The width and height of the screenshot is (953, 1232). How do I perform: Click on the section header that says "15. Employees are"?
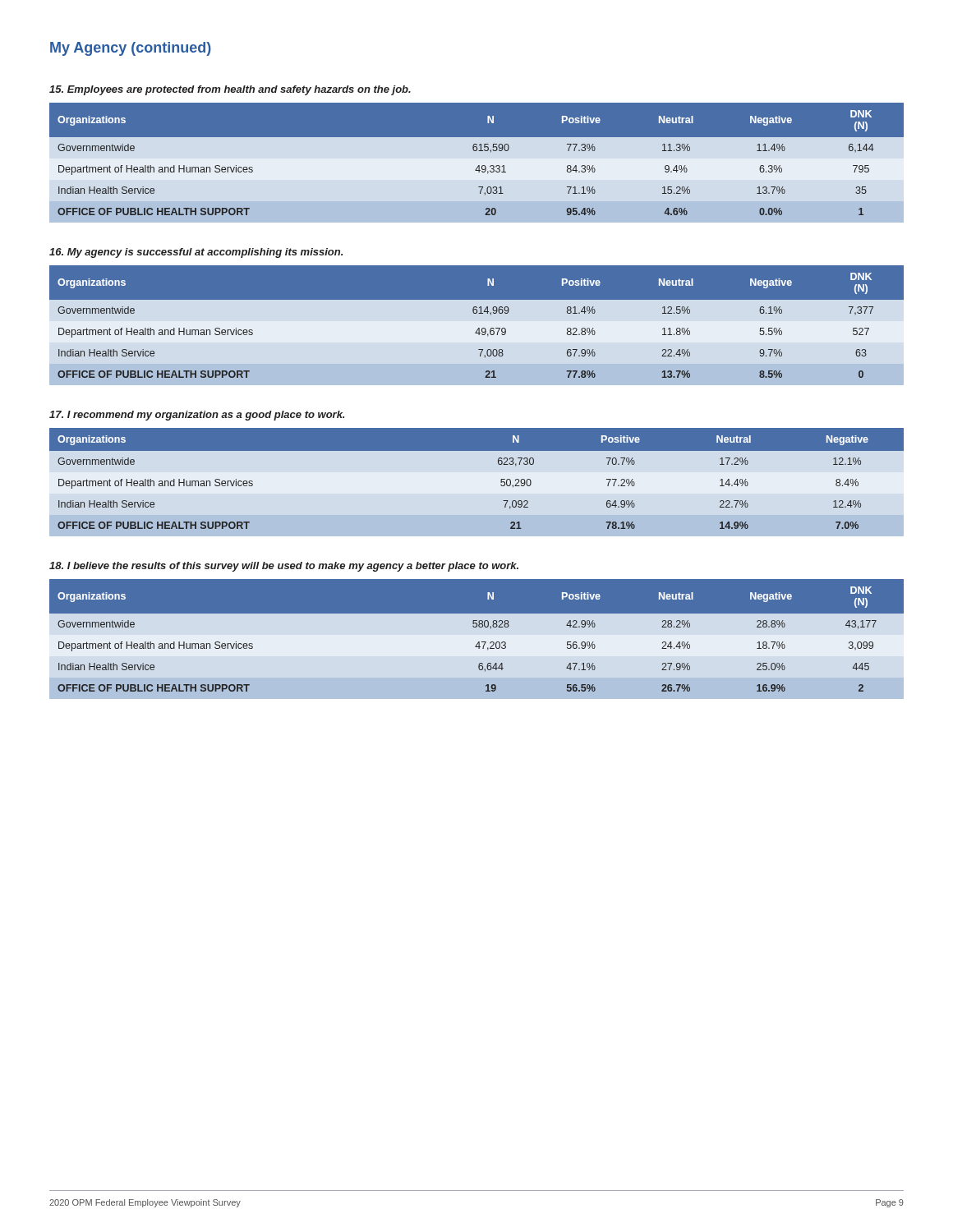(230, 89)
